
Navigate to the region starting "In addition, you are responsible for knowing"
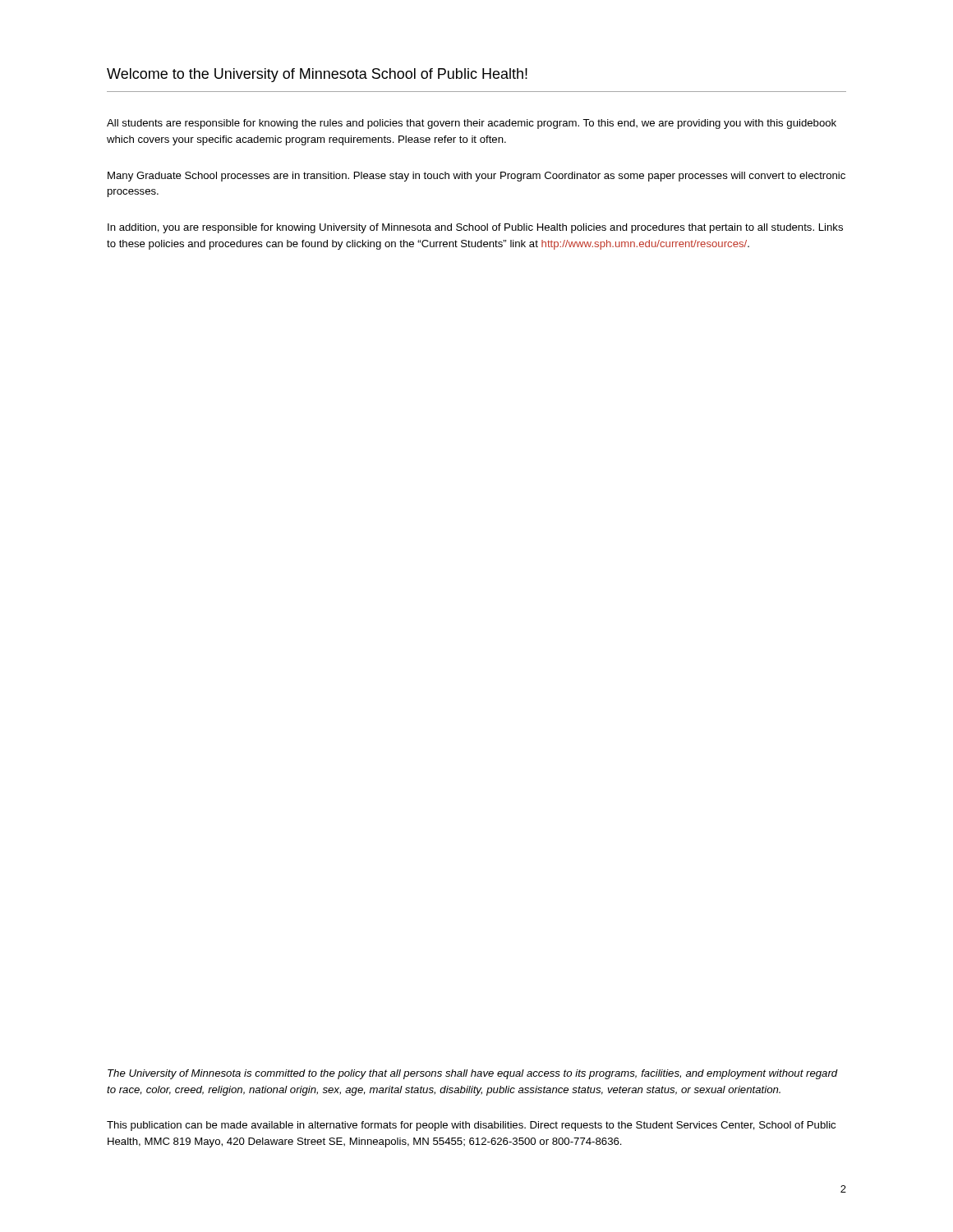475,235
